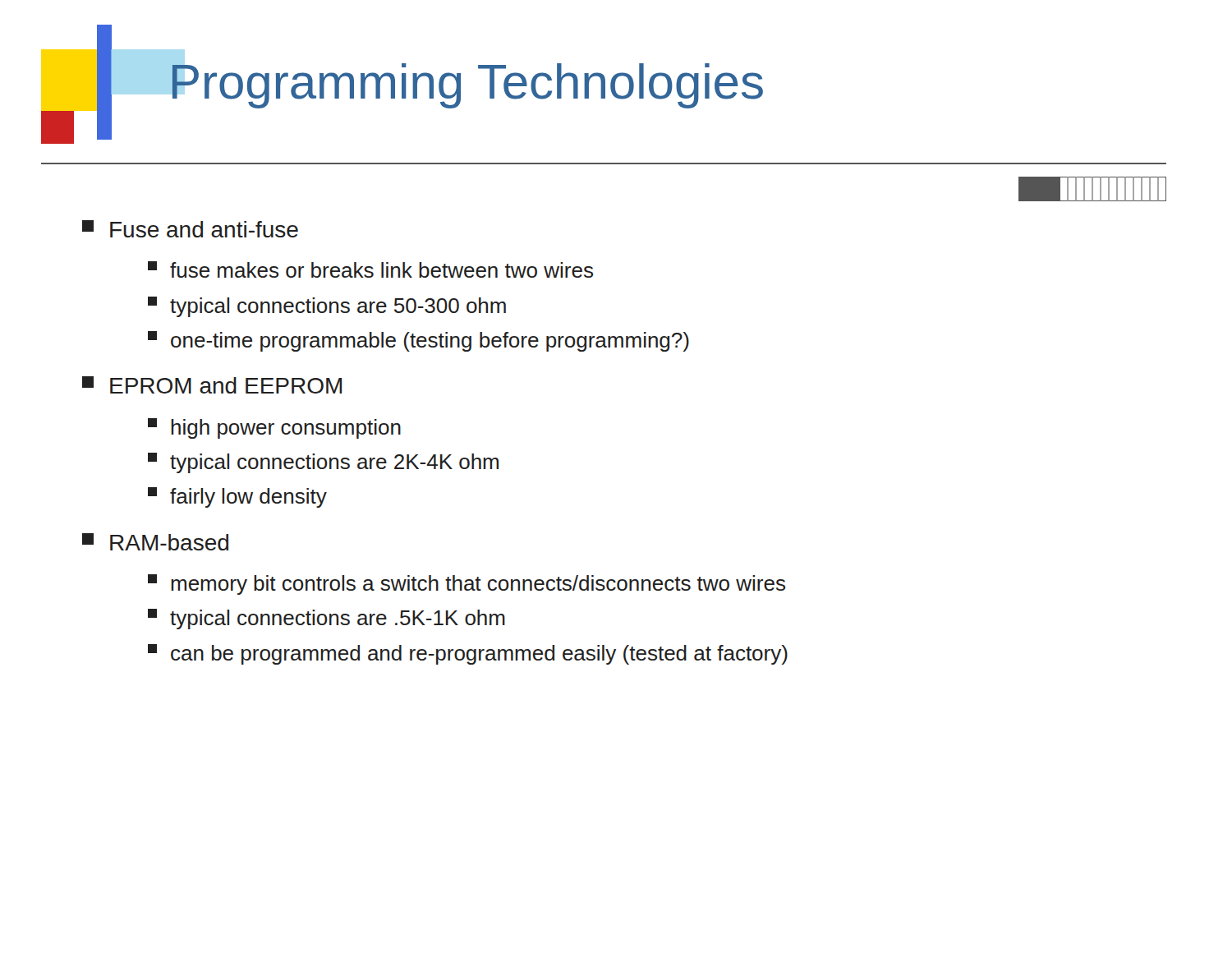This screenshot has width=1232, height=953.
Task: Click on the title containing "Programming Technologies"
Action: tap(466, 82)
